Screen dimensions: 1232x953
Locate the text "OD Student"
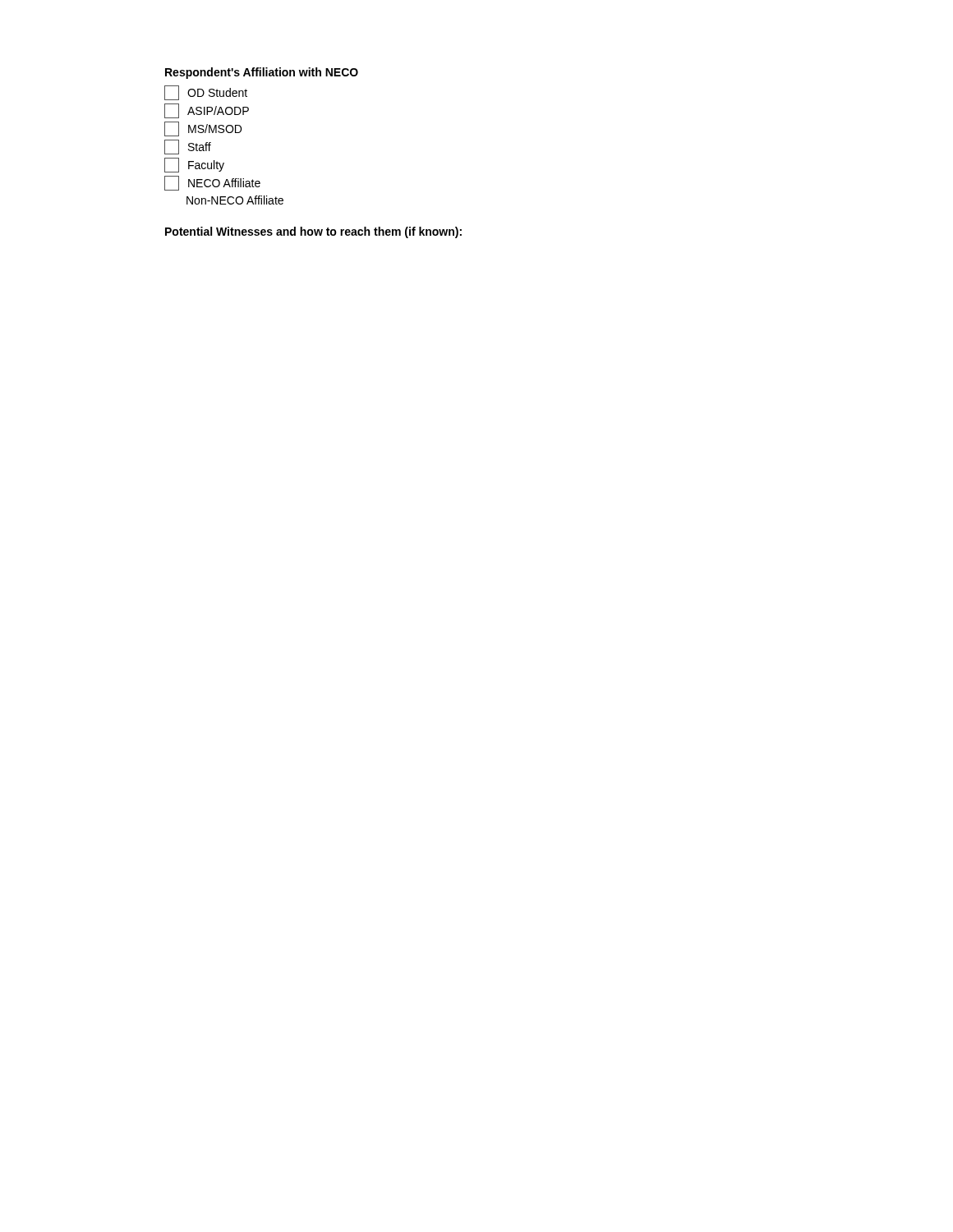[x=206, y=93]
